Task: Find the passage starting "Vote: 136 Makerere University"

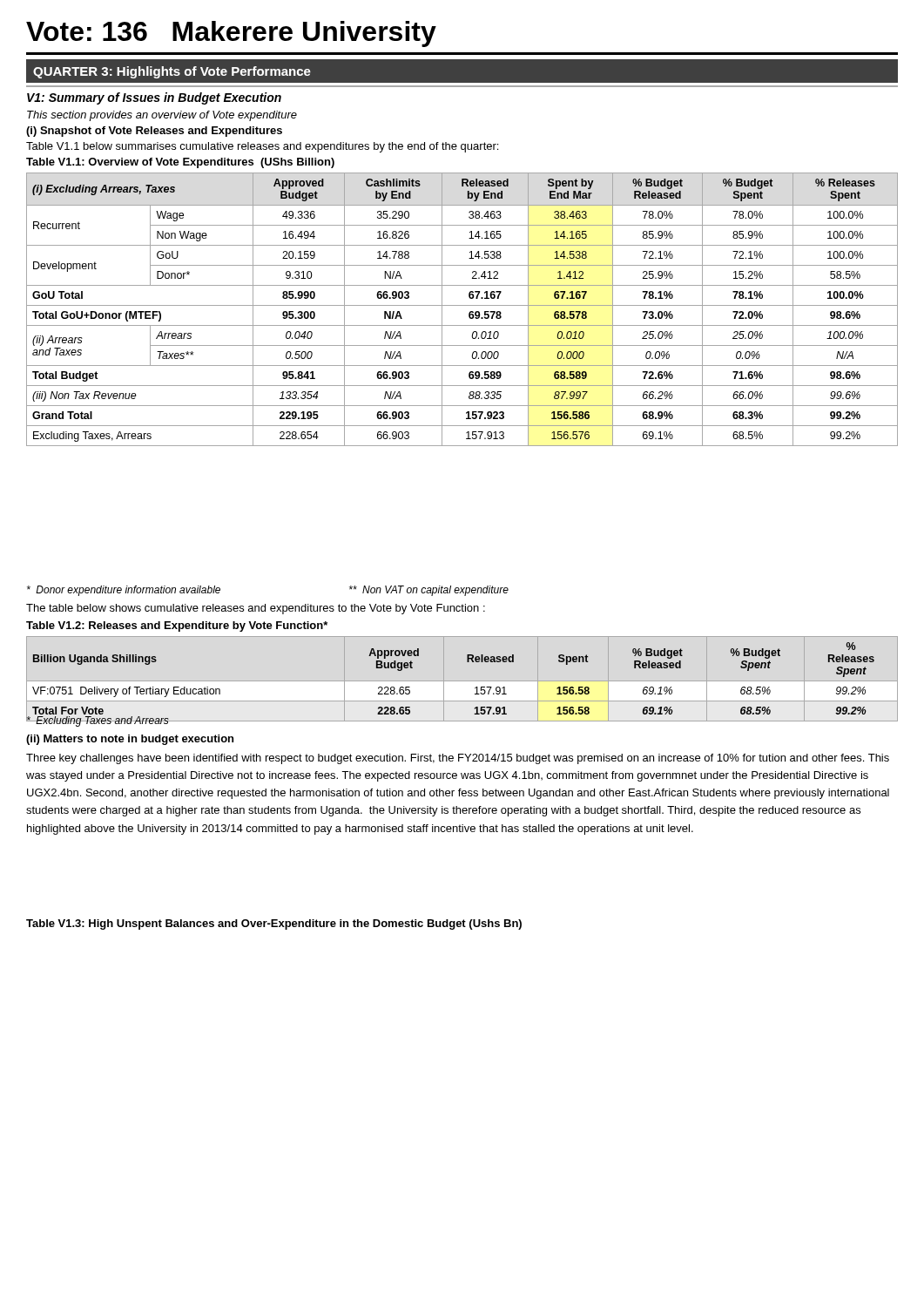Action: pos(231,31)
